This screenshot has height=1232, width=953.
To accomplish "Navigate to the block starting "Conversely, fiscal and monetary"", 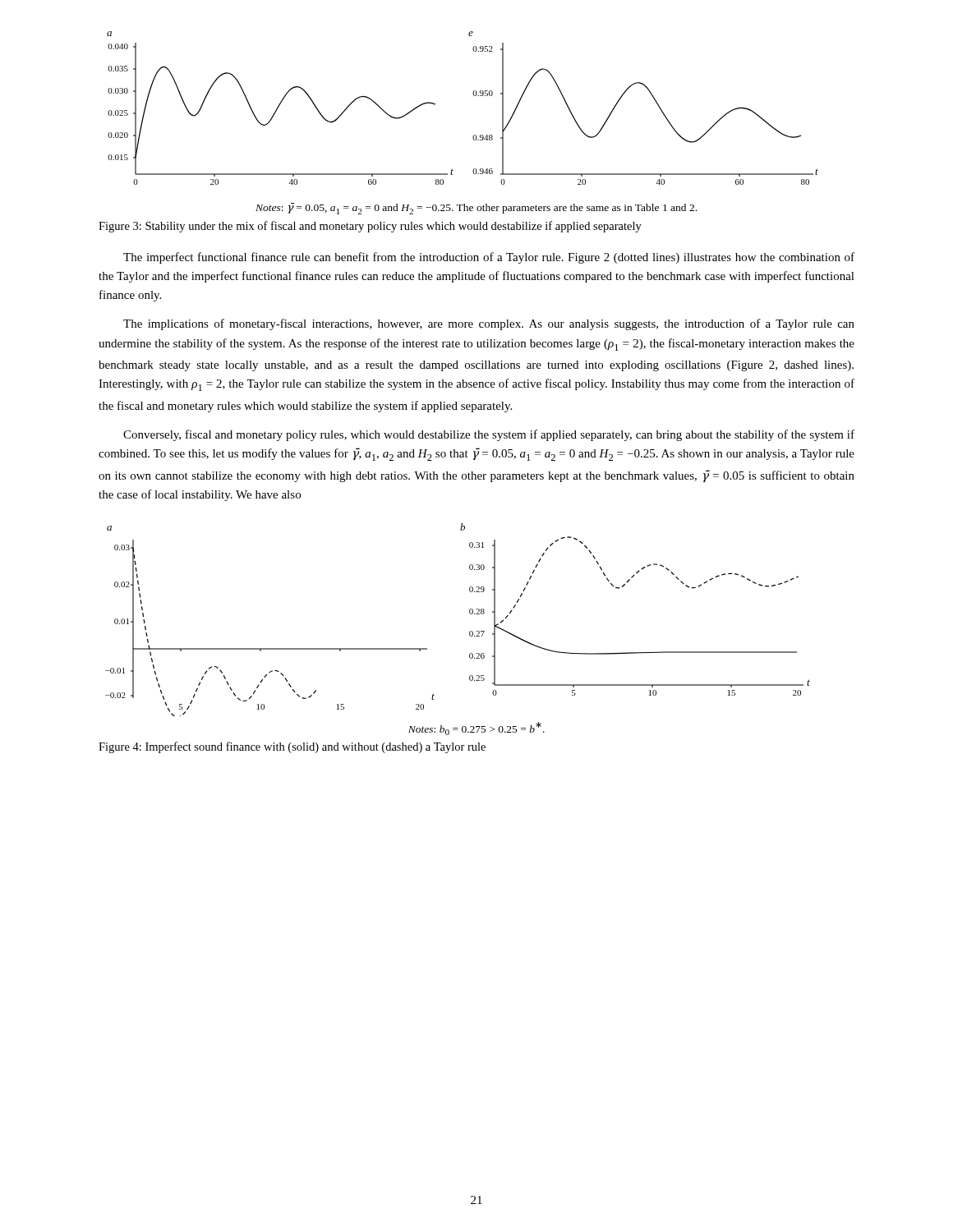I will (x=476, y=464).
